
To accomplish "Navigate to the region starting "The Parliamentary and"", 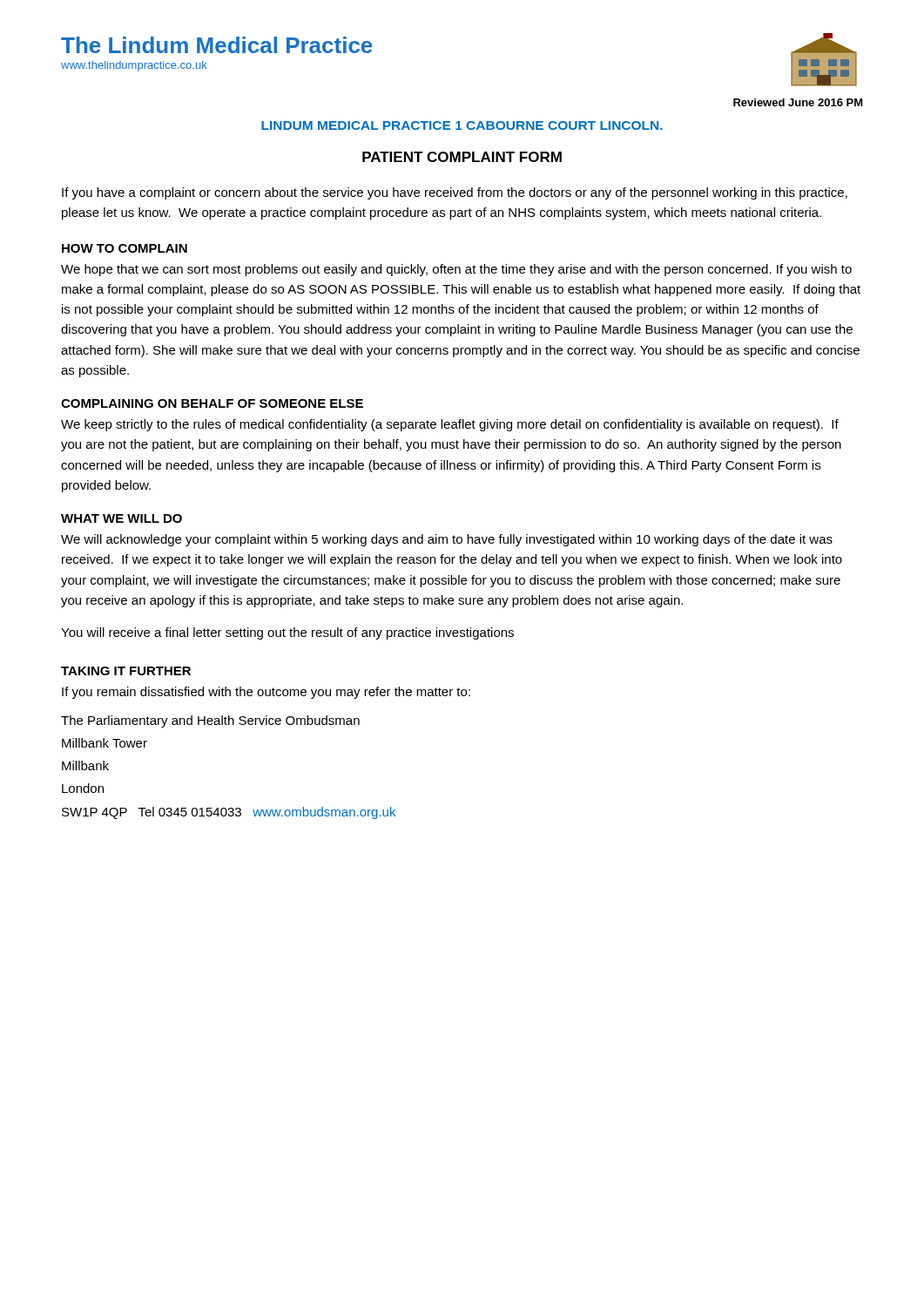I will 210,721.
